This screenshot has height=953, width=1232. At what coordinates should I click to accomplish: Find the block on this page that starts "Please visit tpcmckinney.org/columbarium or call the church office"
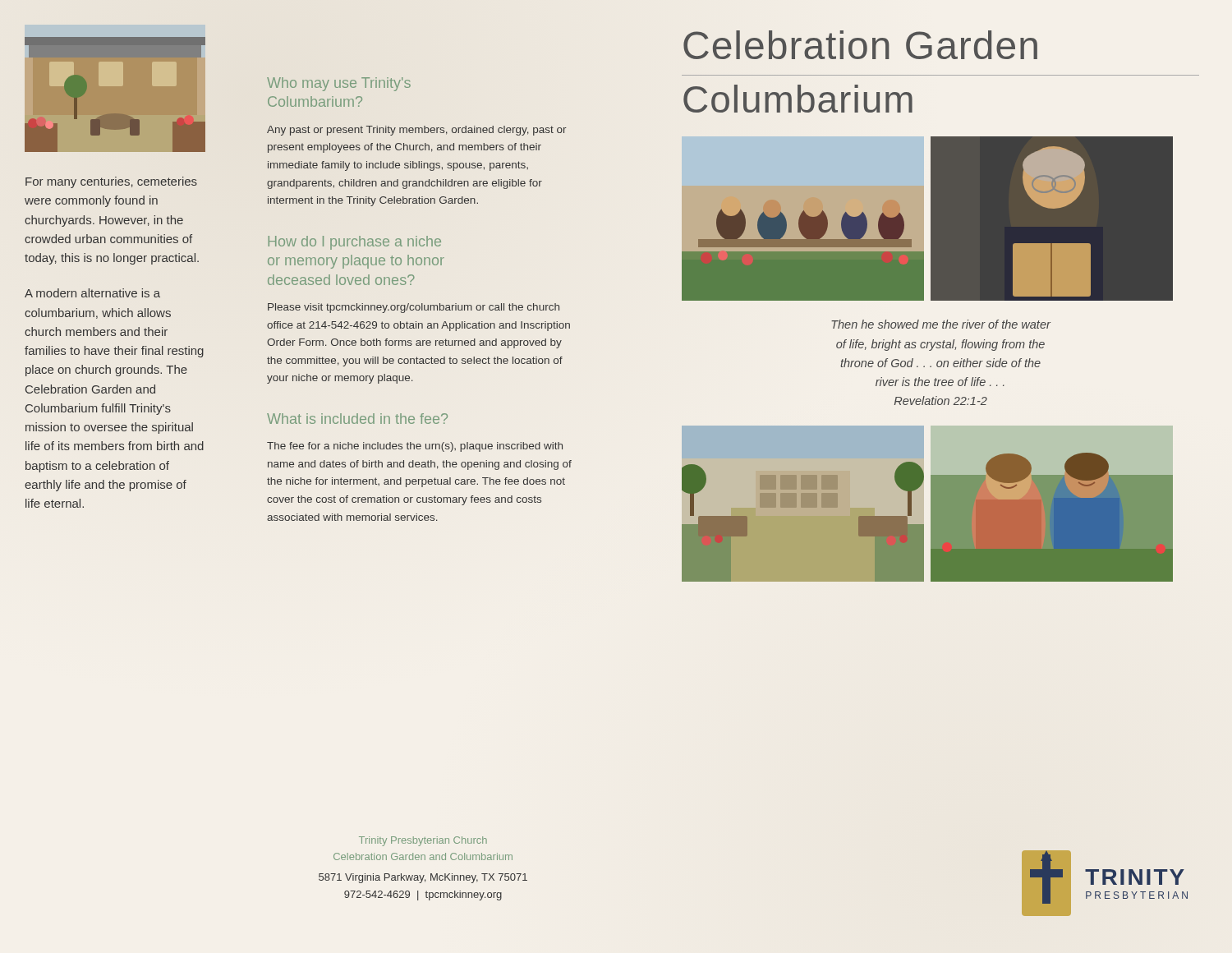click(419, 342)
